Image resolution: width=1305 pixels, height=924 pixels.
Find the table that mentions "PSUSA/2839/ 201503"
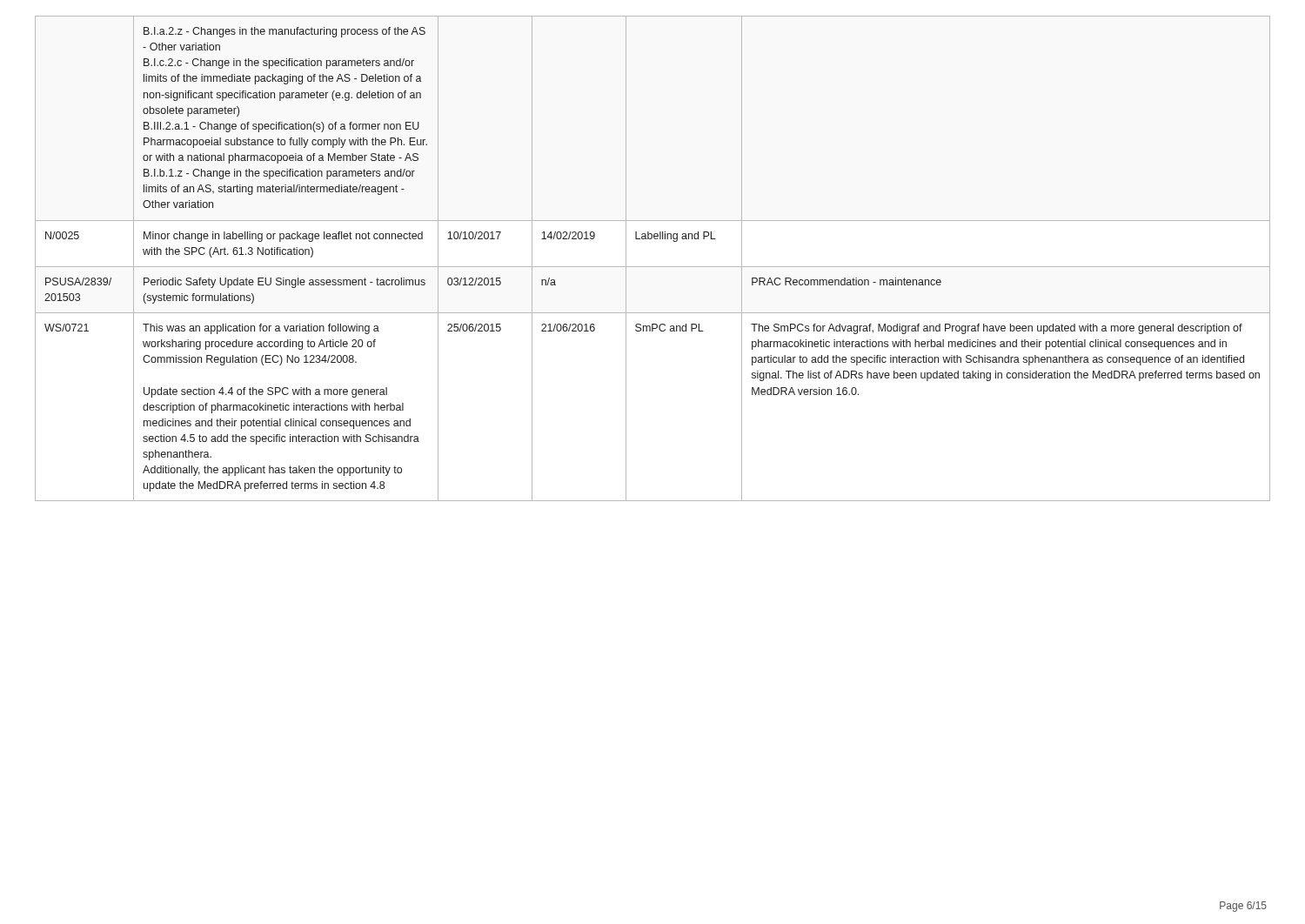tap(652, 259)
